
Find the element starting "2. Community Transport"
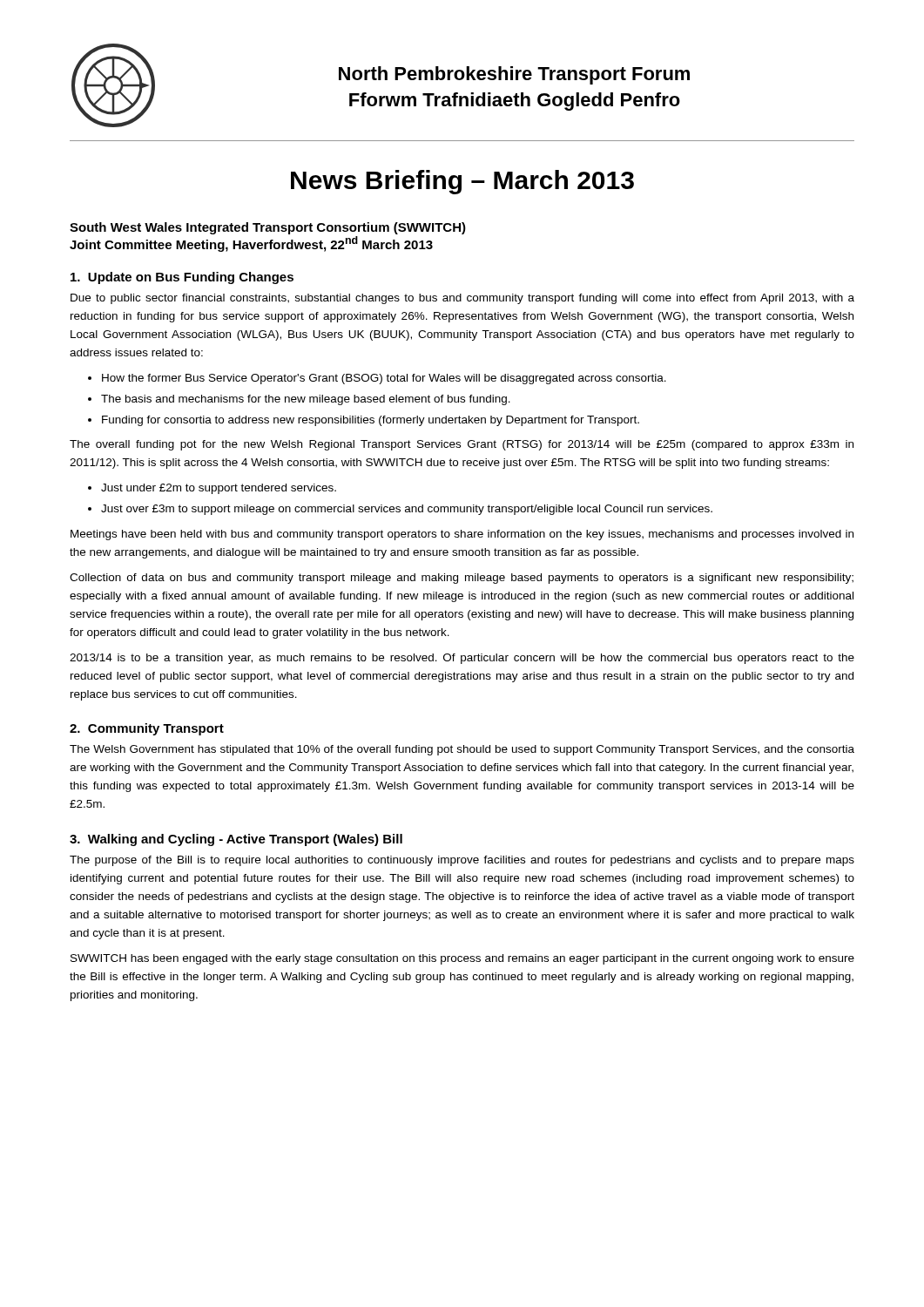[x=147, y=728]
